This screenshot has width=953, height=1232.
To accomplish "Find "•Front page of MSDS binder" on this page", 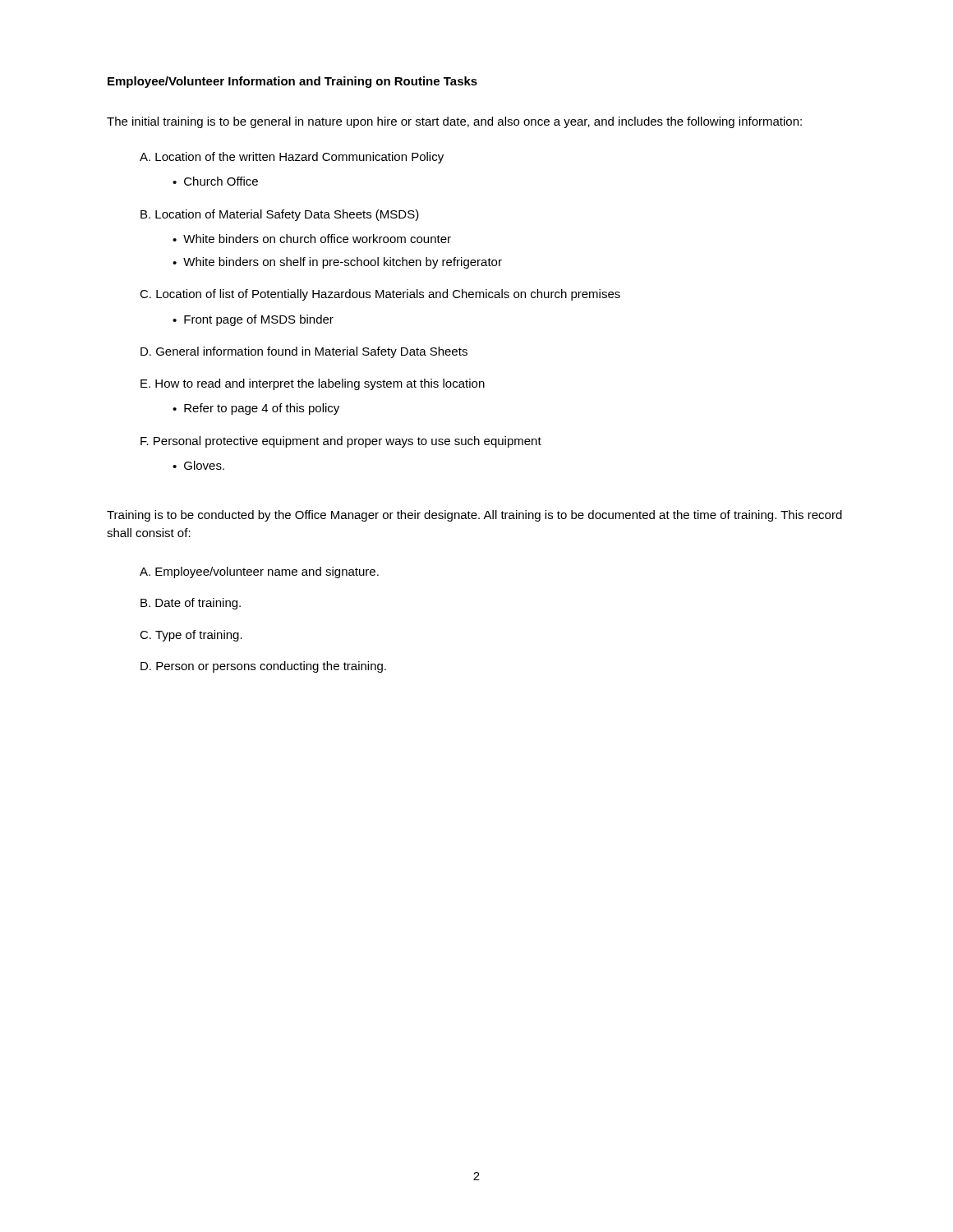I will pyautogui.click(x=253, y=320).
